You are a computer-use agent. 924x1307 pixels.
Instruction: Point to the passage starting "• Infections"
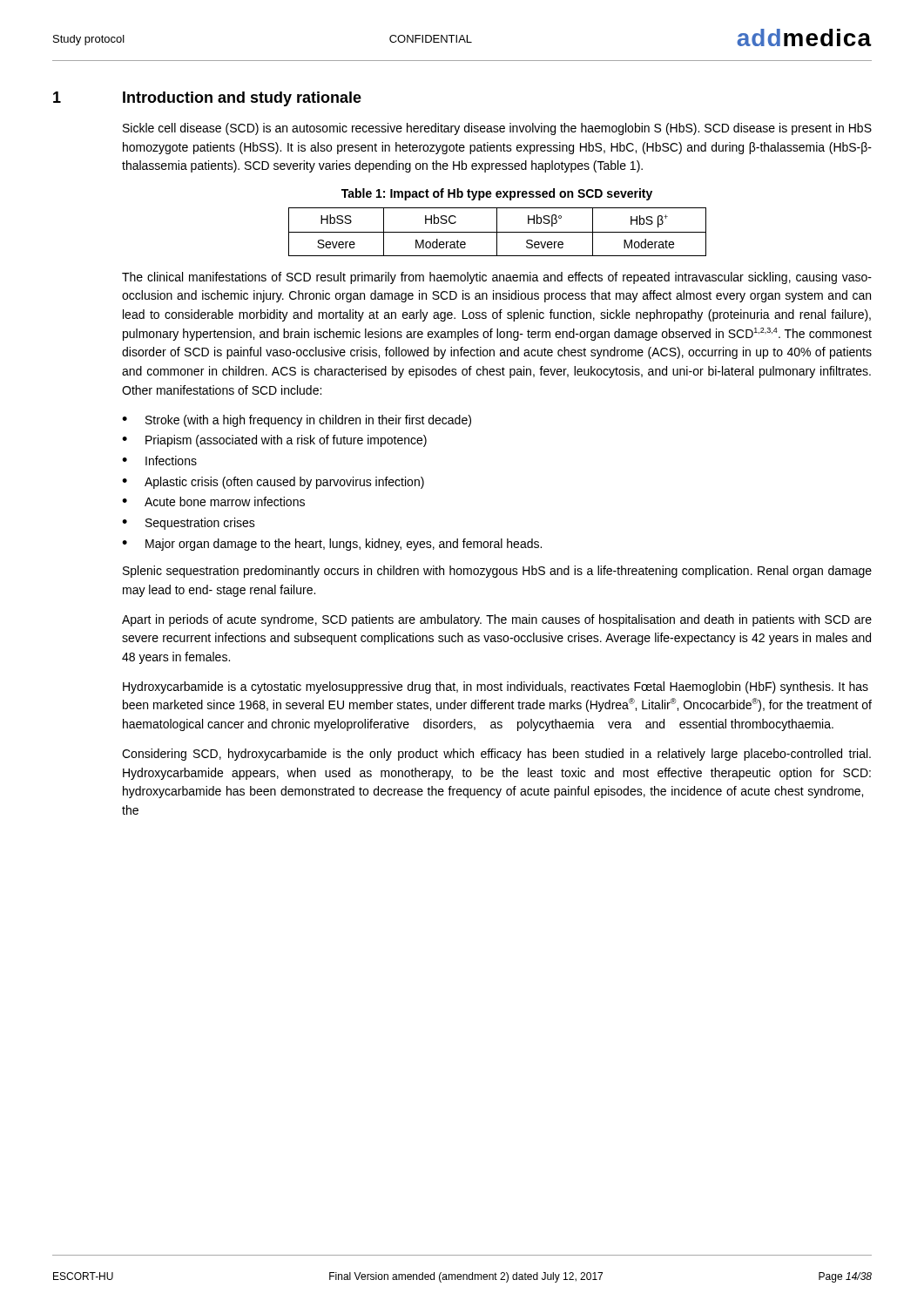159,462
